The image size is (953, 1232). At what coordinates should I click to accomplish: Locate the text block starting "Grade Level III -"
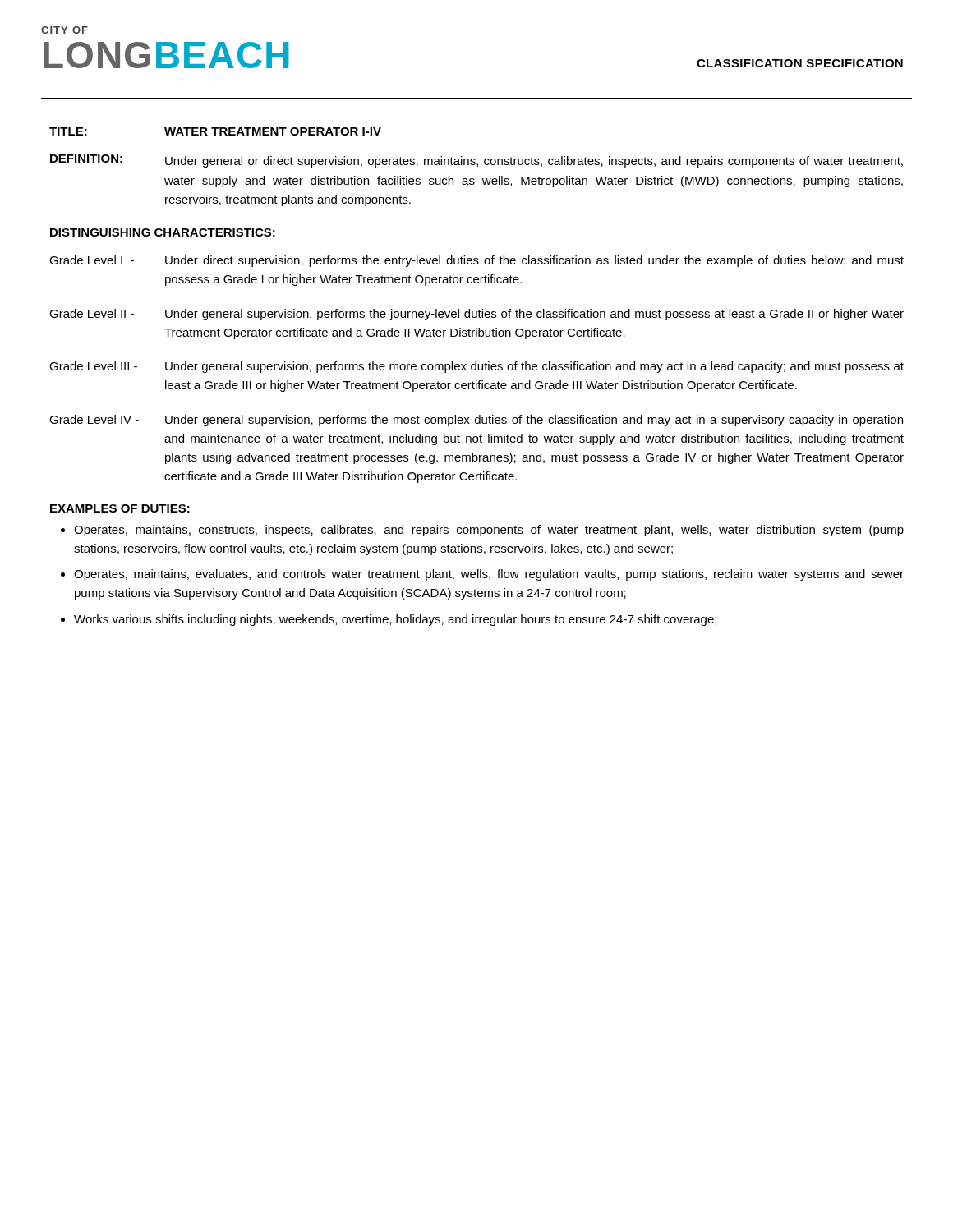476,376
